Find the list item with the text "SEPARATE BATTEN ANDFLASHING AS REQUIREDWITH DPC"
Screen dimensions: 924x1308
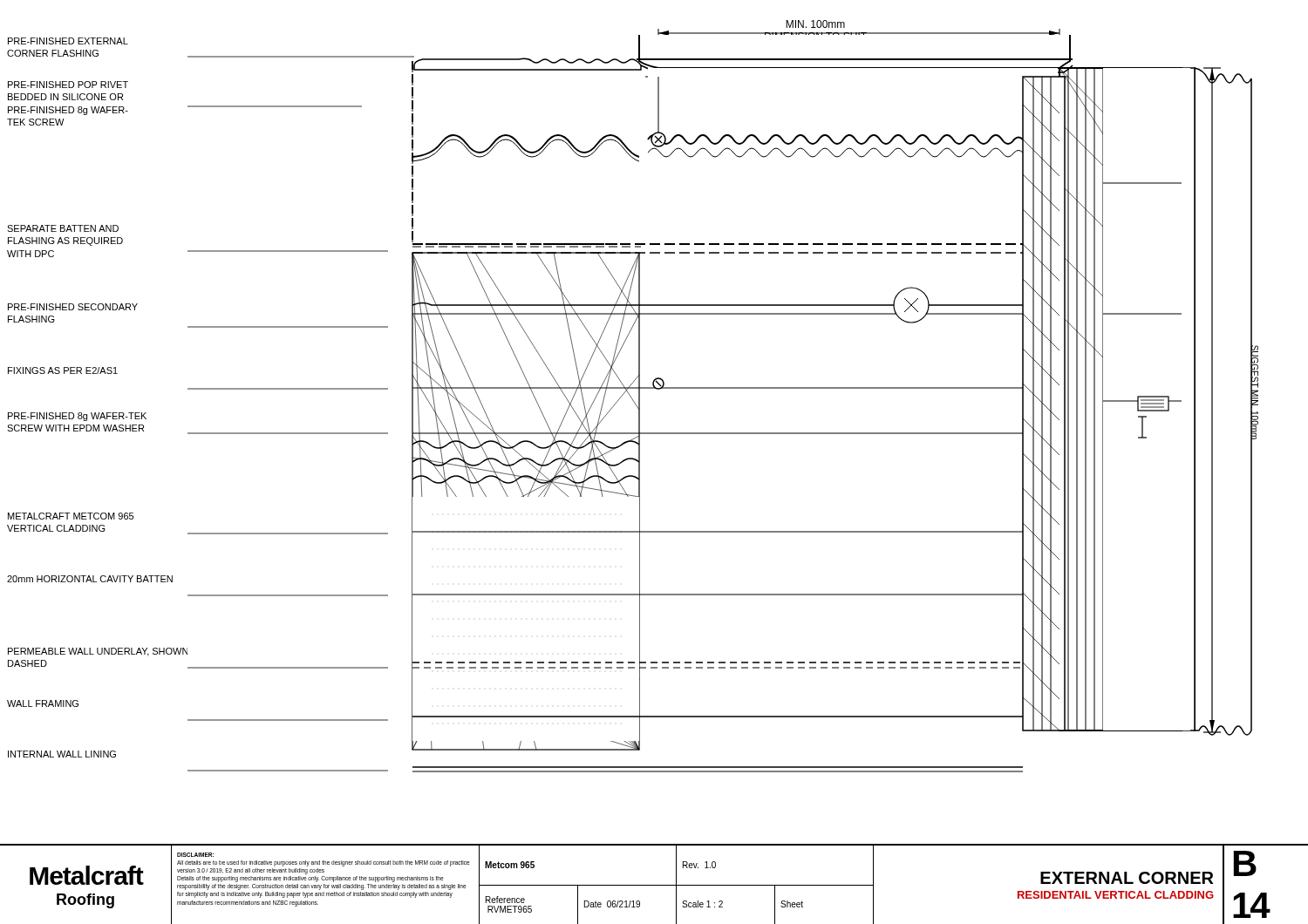click(65, 241)
